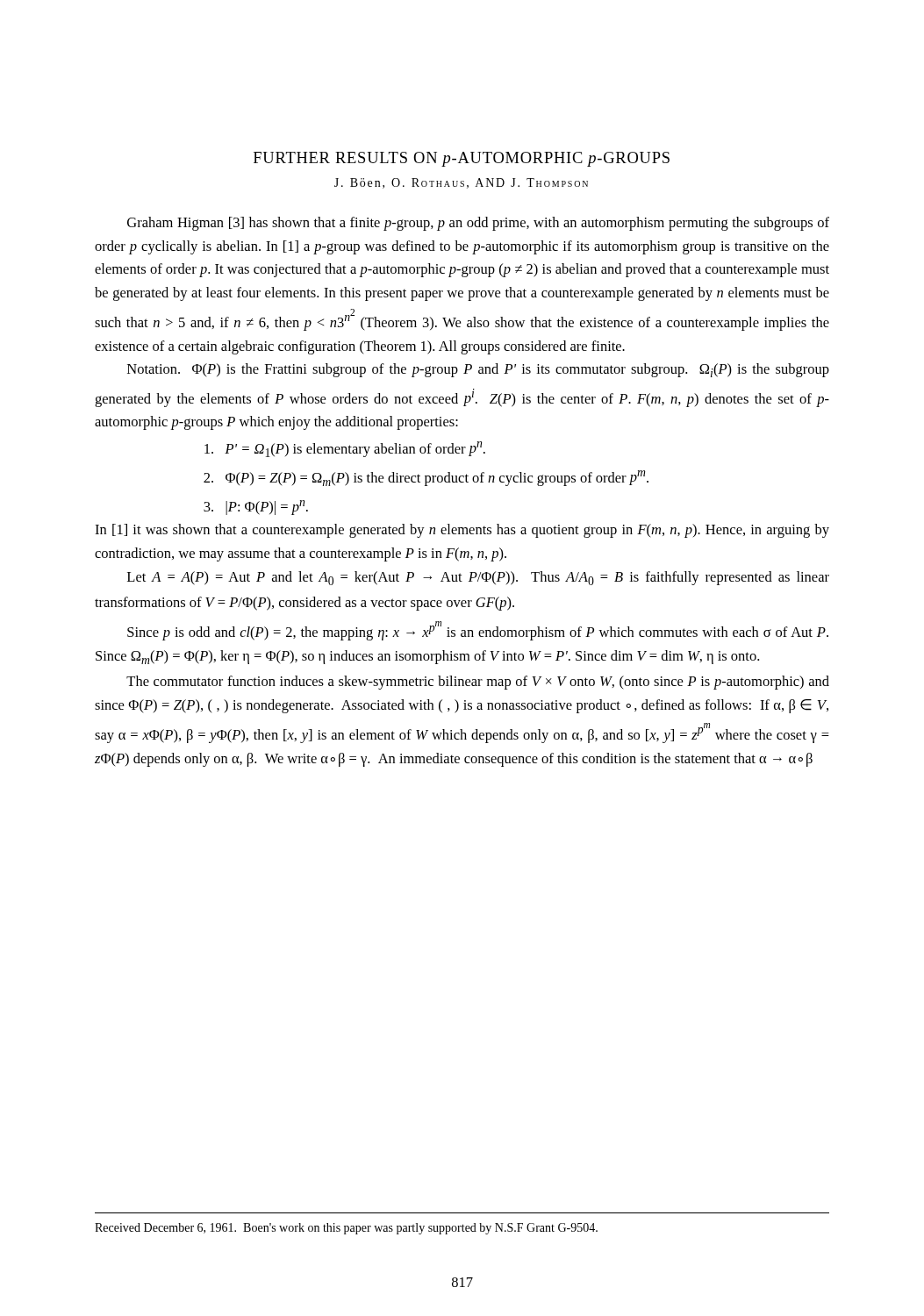Locate the title
Image resolution: width=924 pixels, height=1316 pixels.
(x=462, y=158)
